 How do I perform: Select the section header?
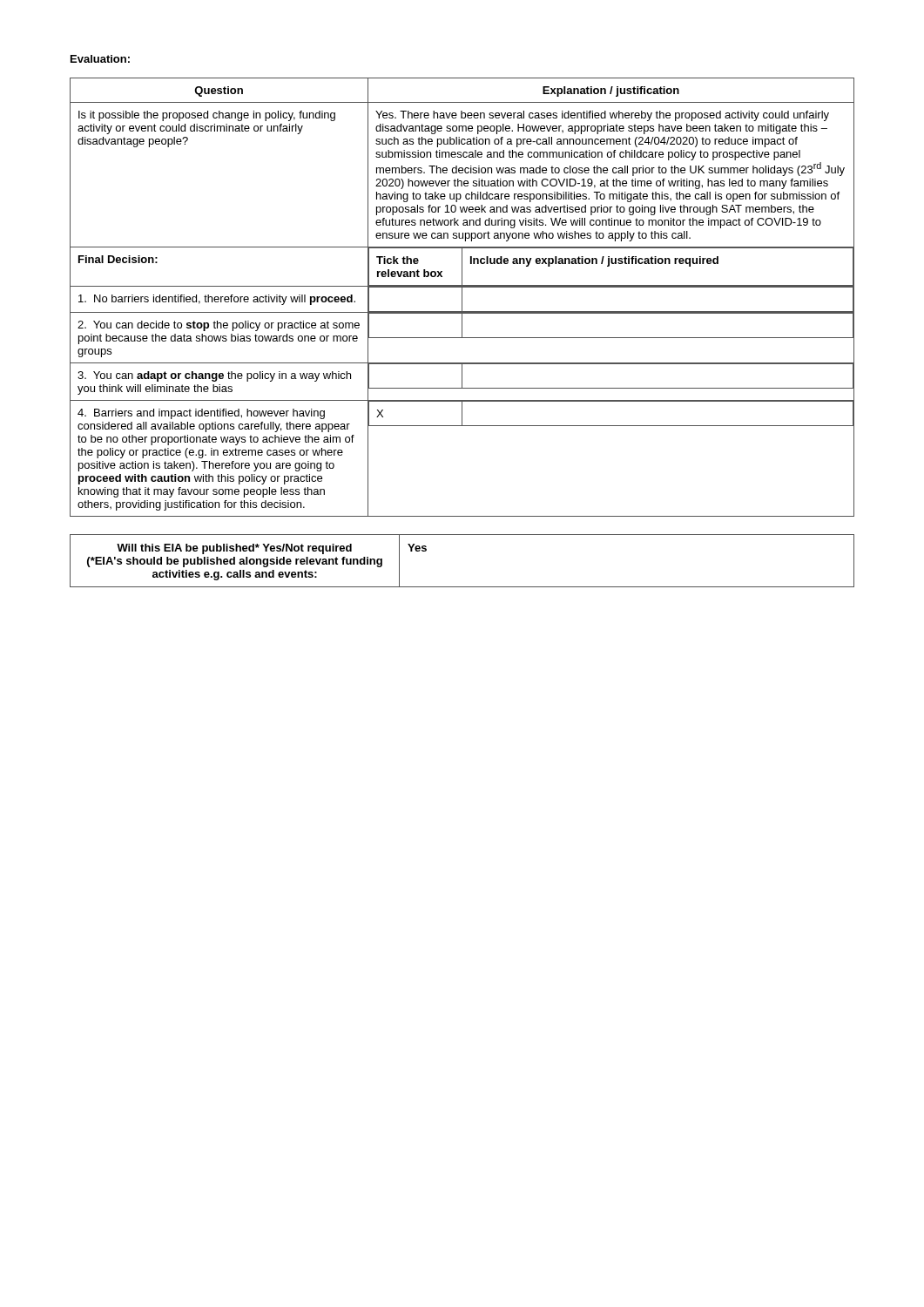(x=100, y=59)
